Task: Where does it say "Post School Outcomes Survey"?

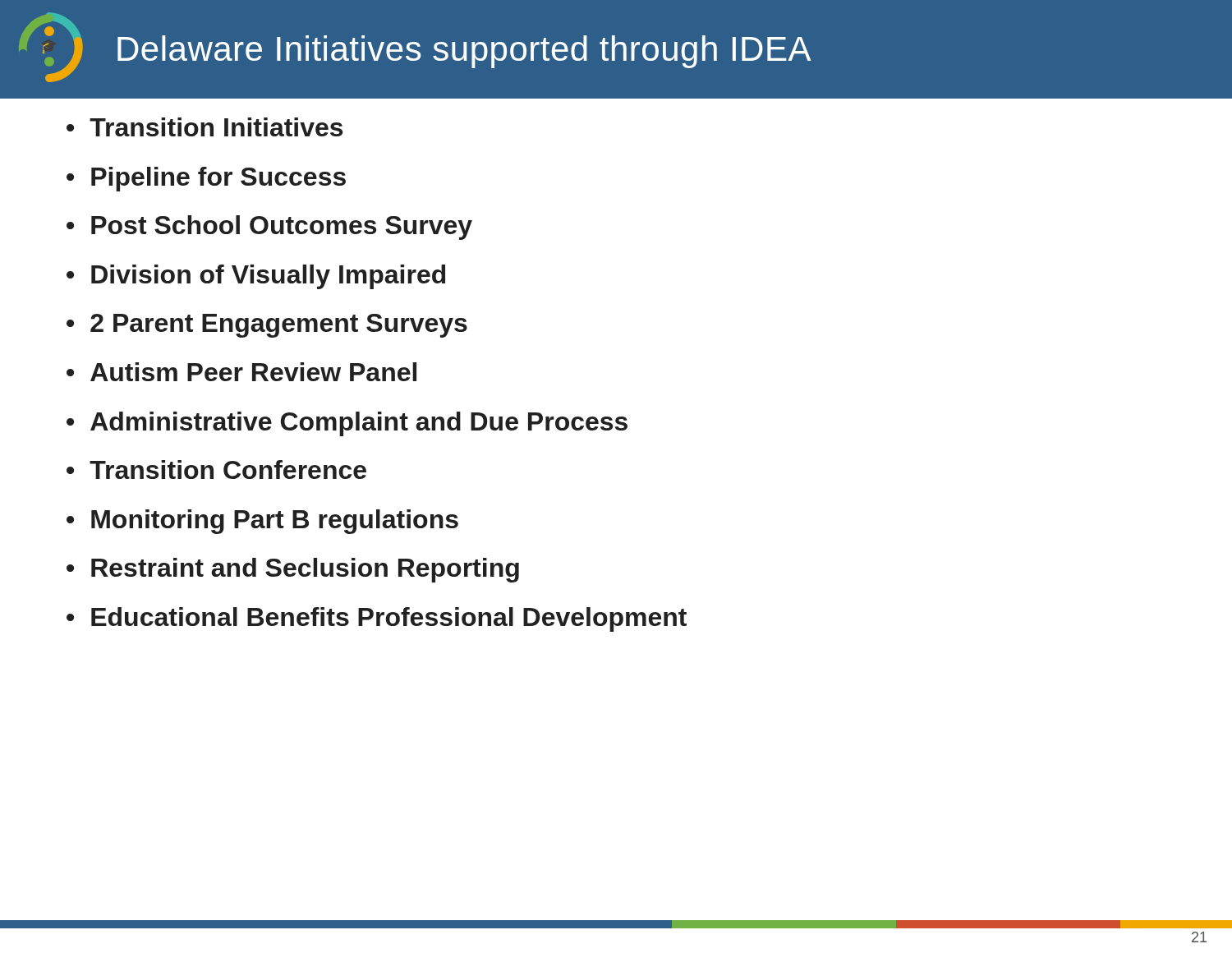Action: click(281, 226)
